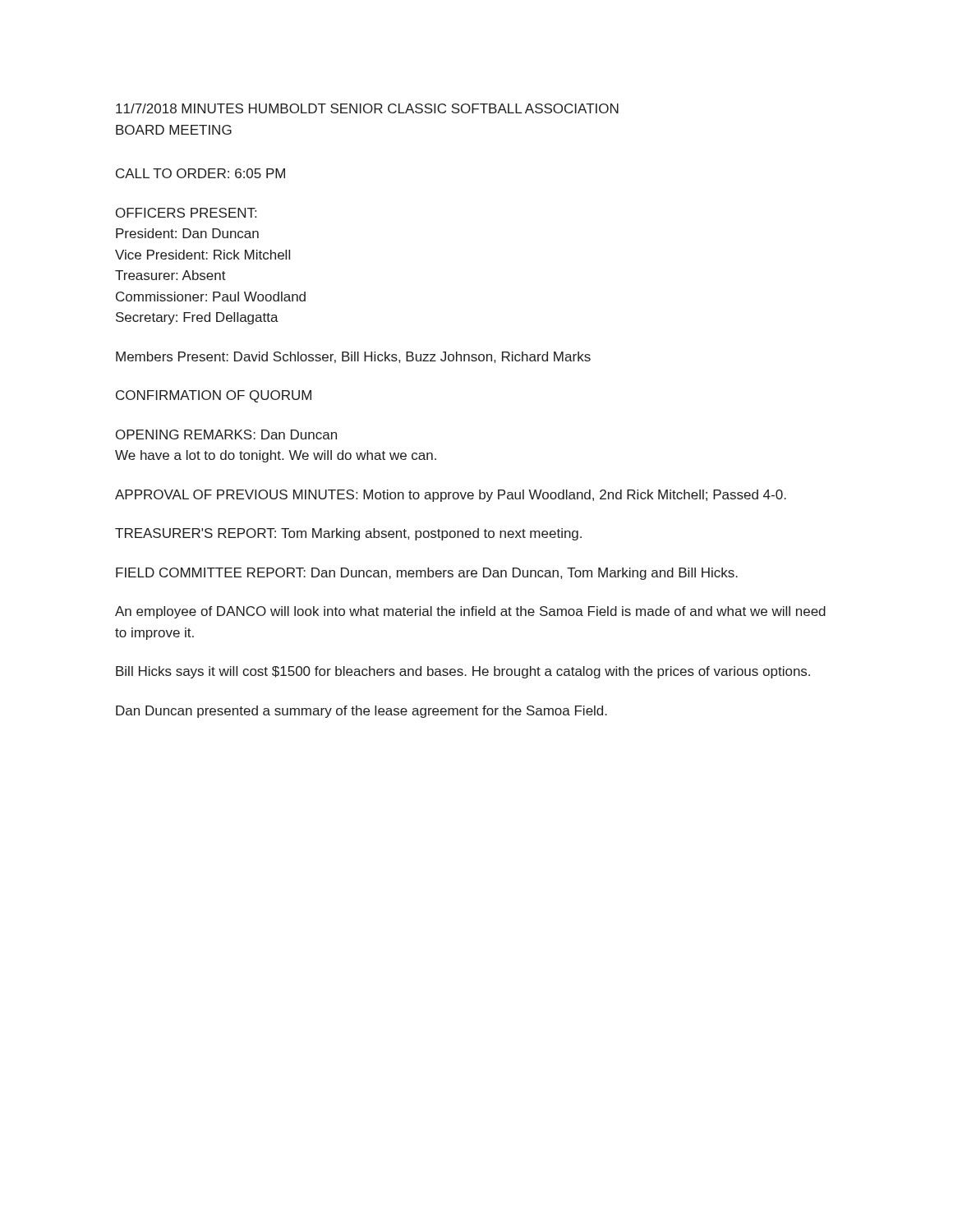Find the block starting "Members Present: David"
The image size is (953, 1232).
[x=353, y=356]
